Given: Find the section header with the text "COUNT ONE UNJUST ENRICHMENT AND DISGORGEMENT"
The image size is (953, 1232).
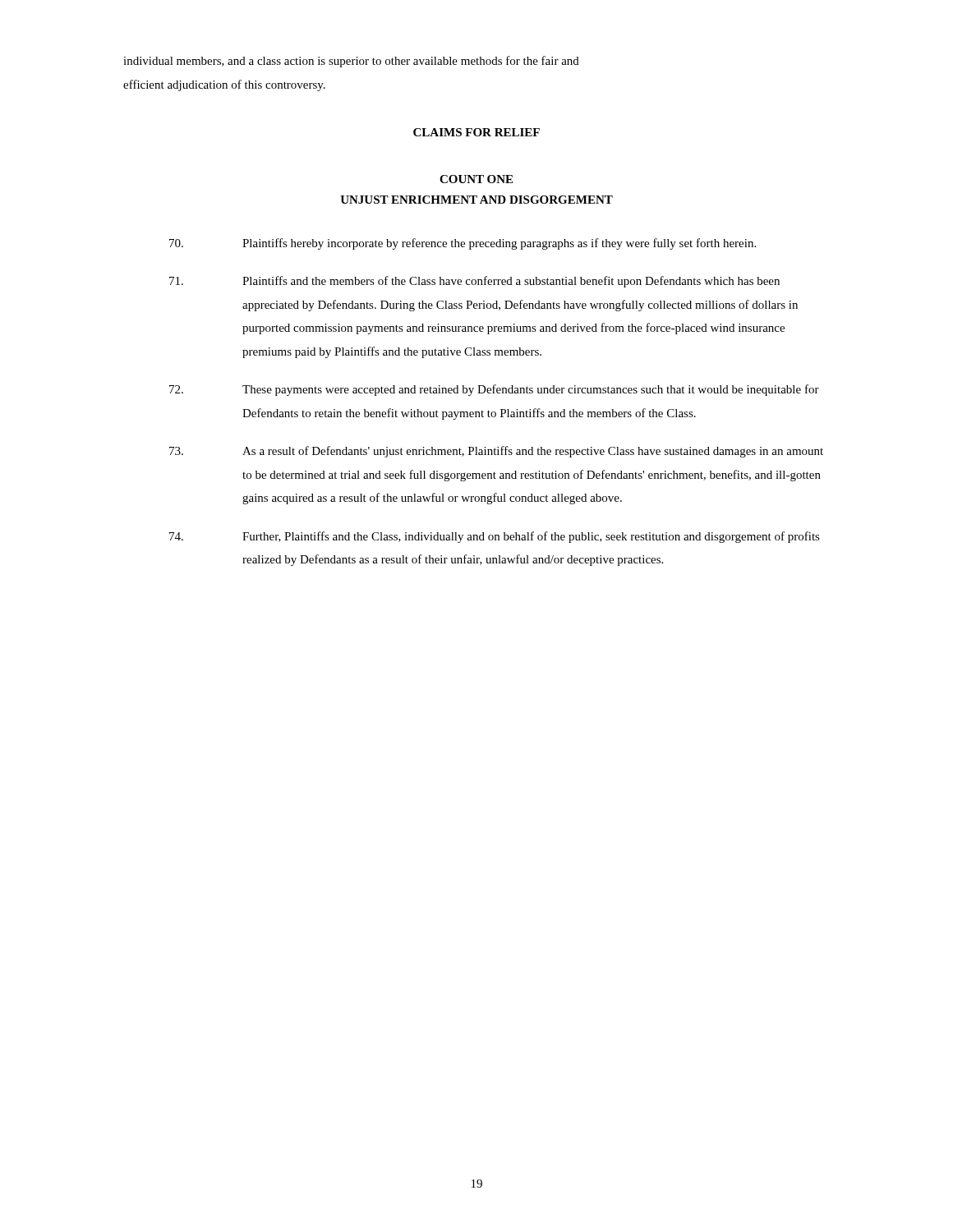Looking at the screenshot, I should click(476, 189).
